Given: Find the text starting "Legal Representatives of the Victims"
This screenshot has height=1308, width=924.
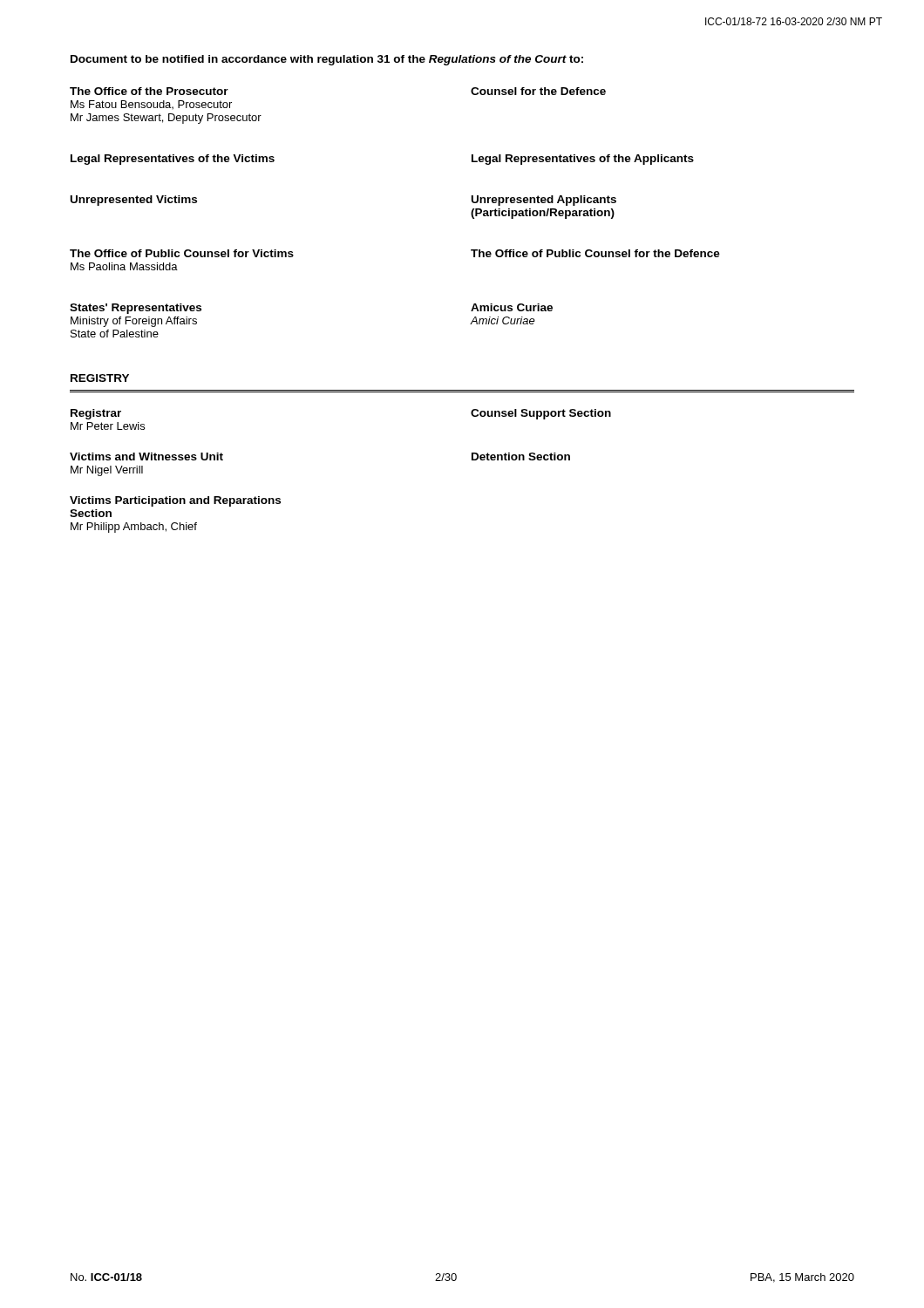Looking at the screenshot, I should point(257,158).
